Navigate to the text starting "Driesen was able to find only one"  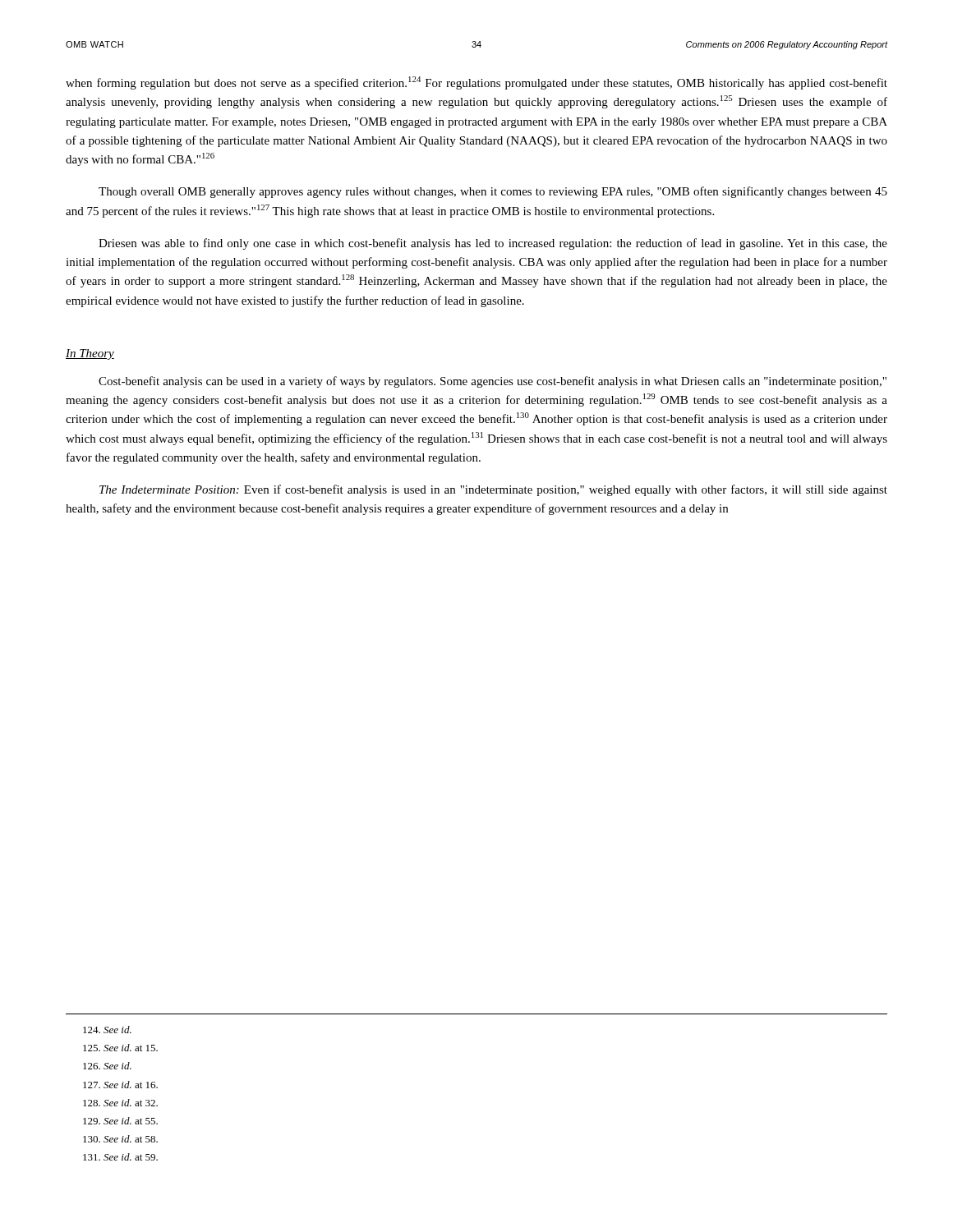(x=476, y=272)
